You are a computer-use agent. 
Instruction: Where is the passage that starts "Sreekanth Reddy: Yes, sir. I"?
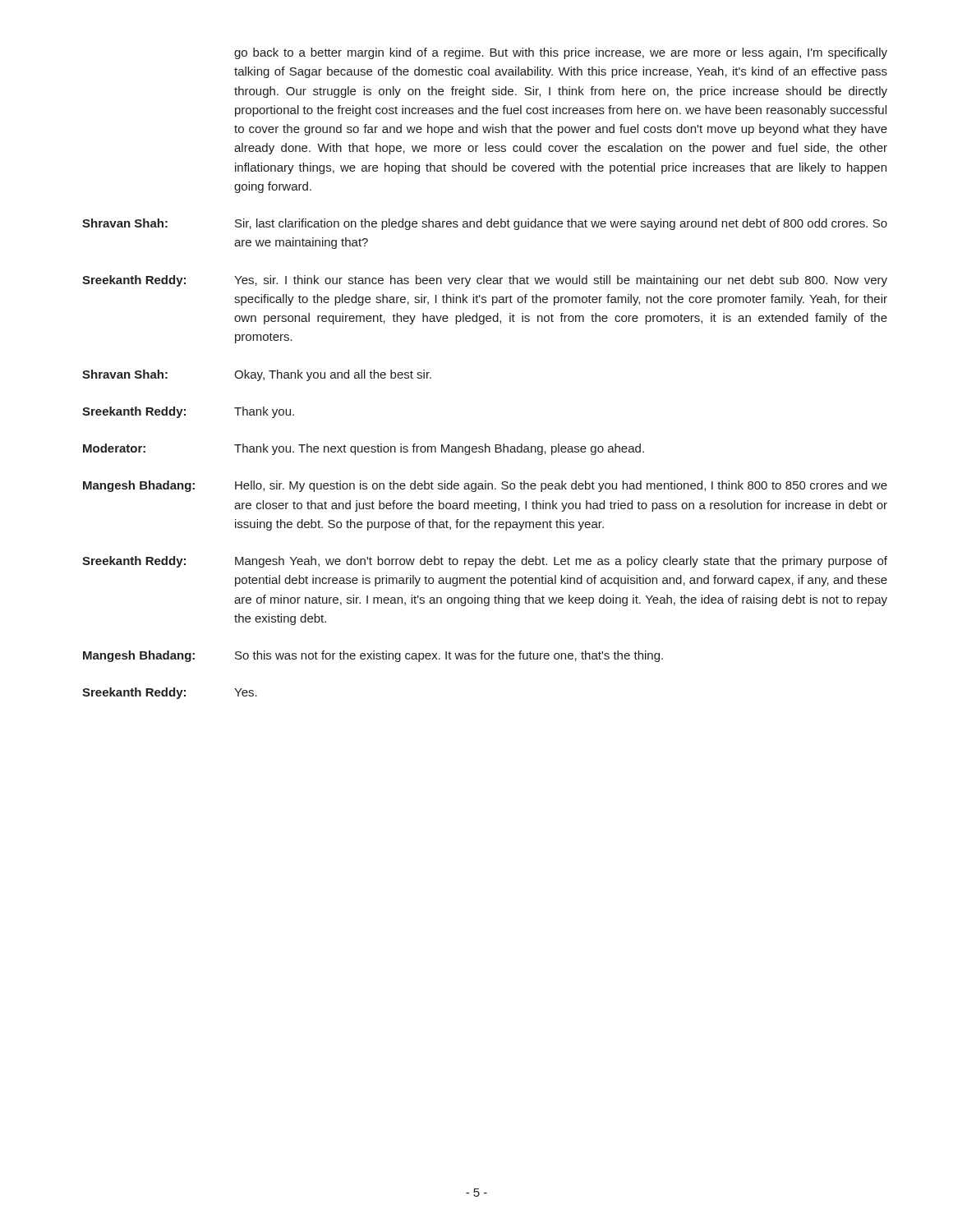(485, 308)
